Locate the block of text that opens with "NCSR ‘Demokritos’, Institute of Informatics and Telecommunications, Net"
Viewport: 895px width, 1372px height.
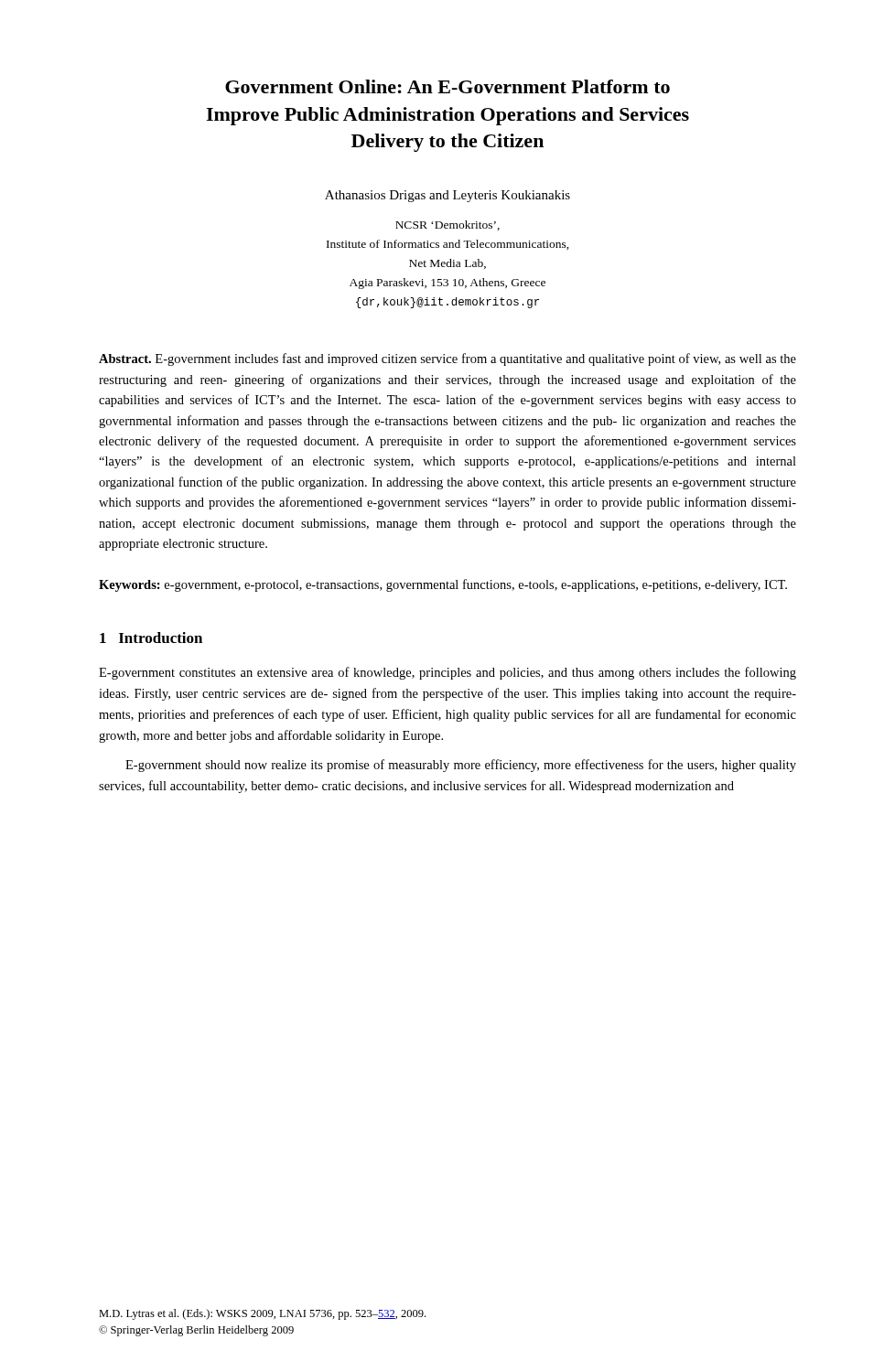pos(448,263)
